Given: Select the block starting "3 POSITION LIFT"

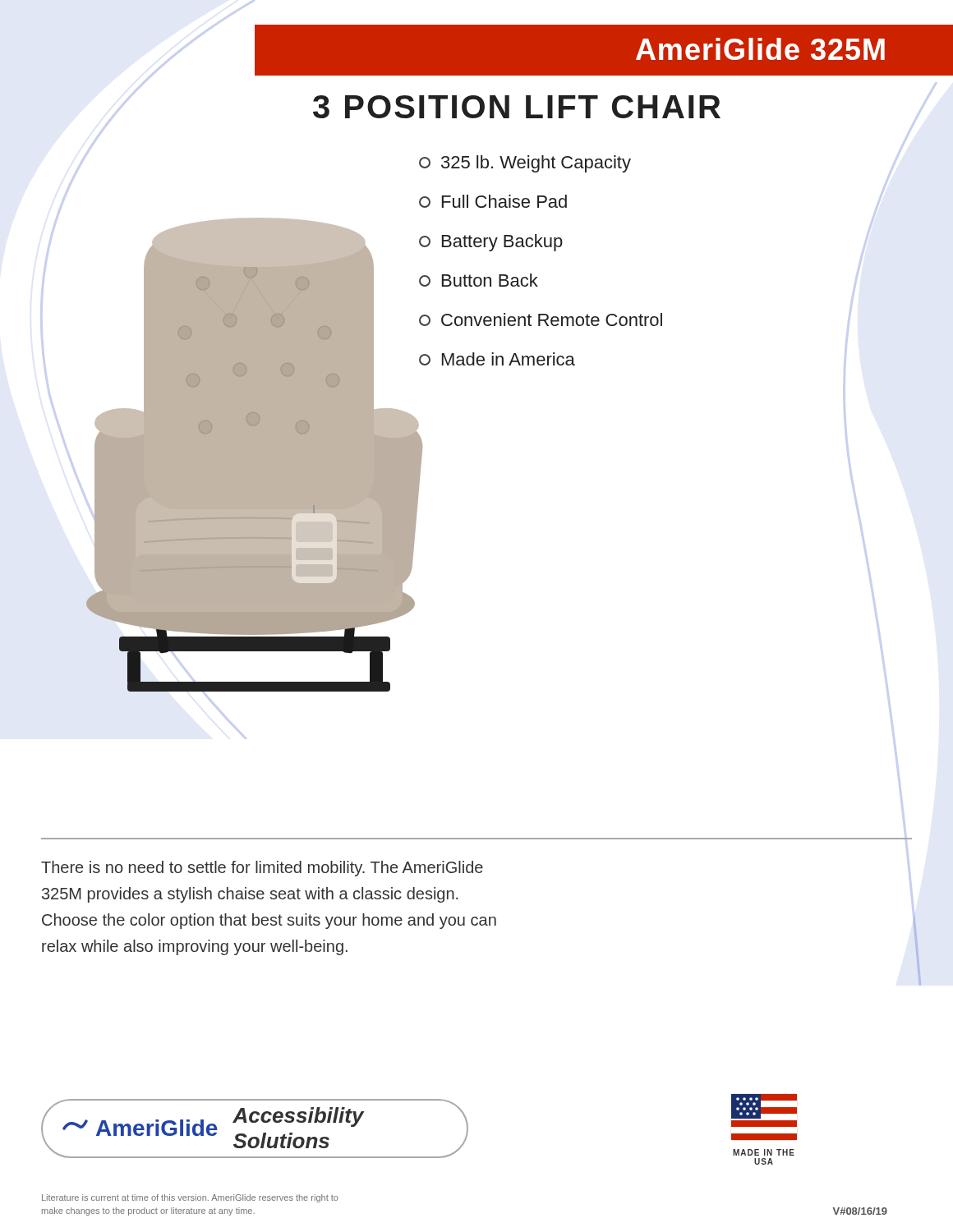Looking at the screenshot, I should [x=517, y=107].
